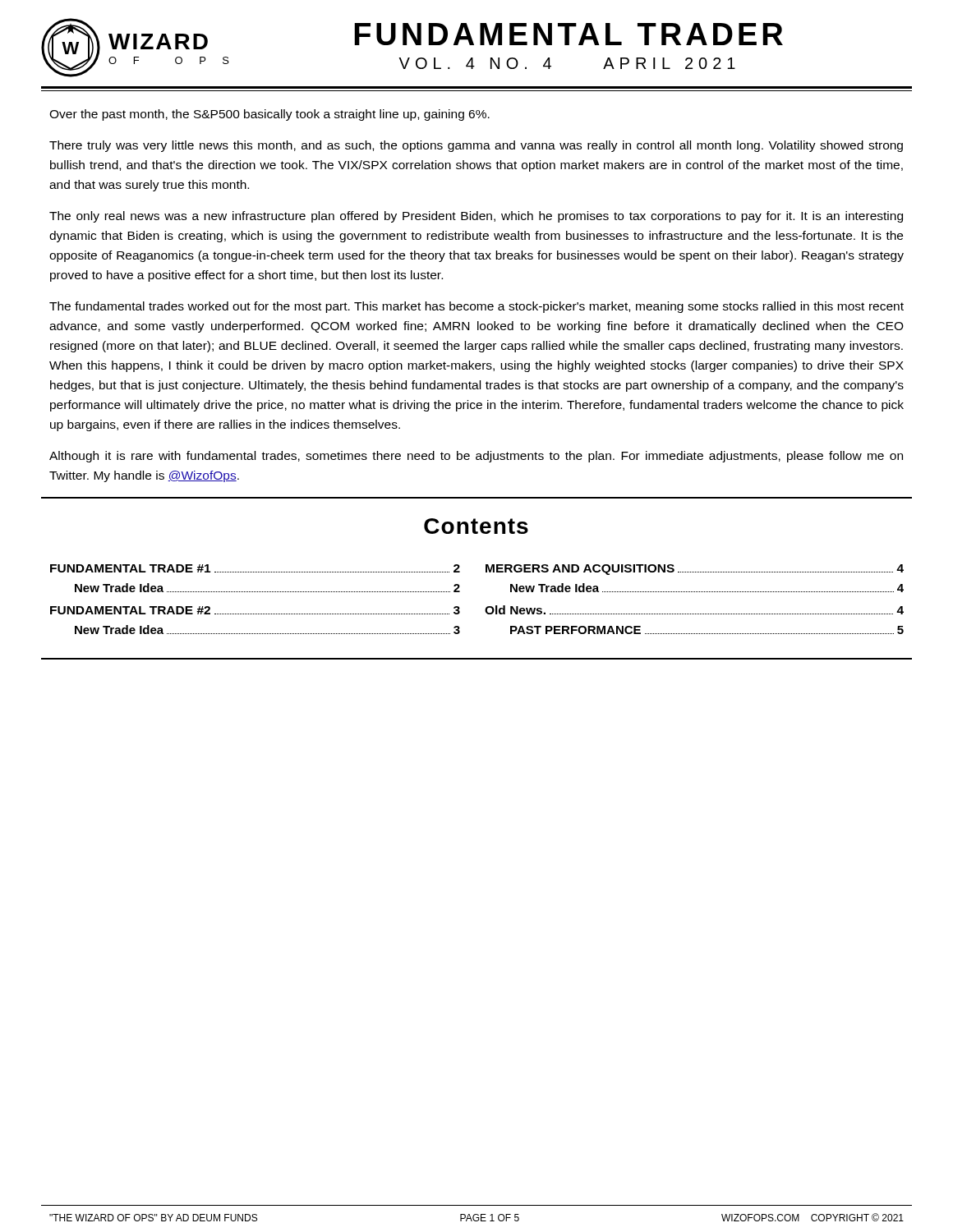Viewport: 953px width, 1232px height.
Task: Find the text block containing "The only real"
Action: [x=476, y=245]
